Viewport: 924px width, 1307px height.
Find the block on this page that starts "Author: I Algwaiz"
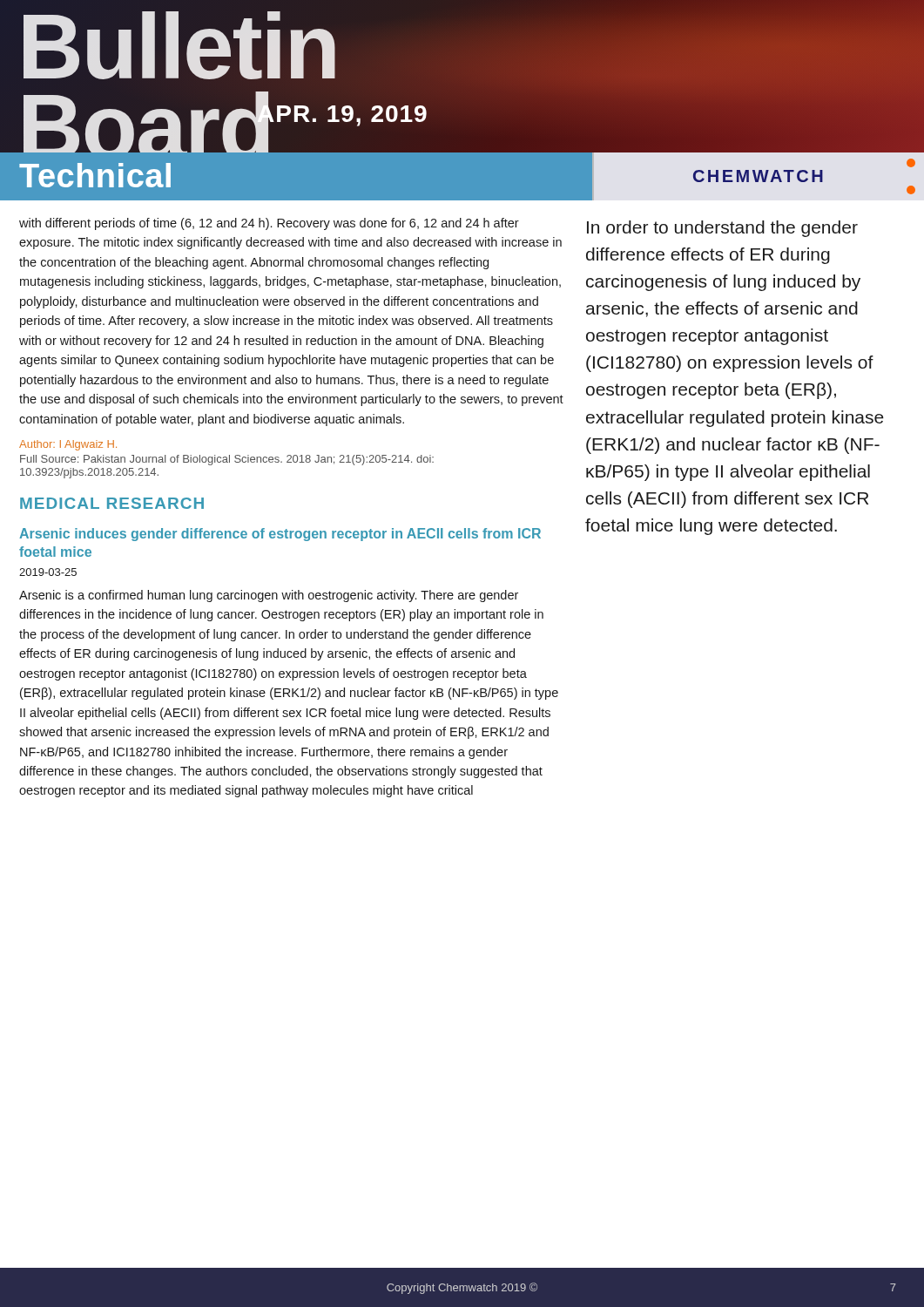(x=69, y=444)
